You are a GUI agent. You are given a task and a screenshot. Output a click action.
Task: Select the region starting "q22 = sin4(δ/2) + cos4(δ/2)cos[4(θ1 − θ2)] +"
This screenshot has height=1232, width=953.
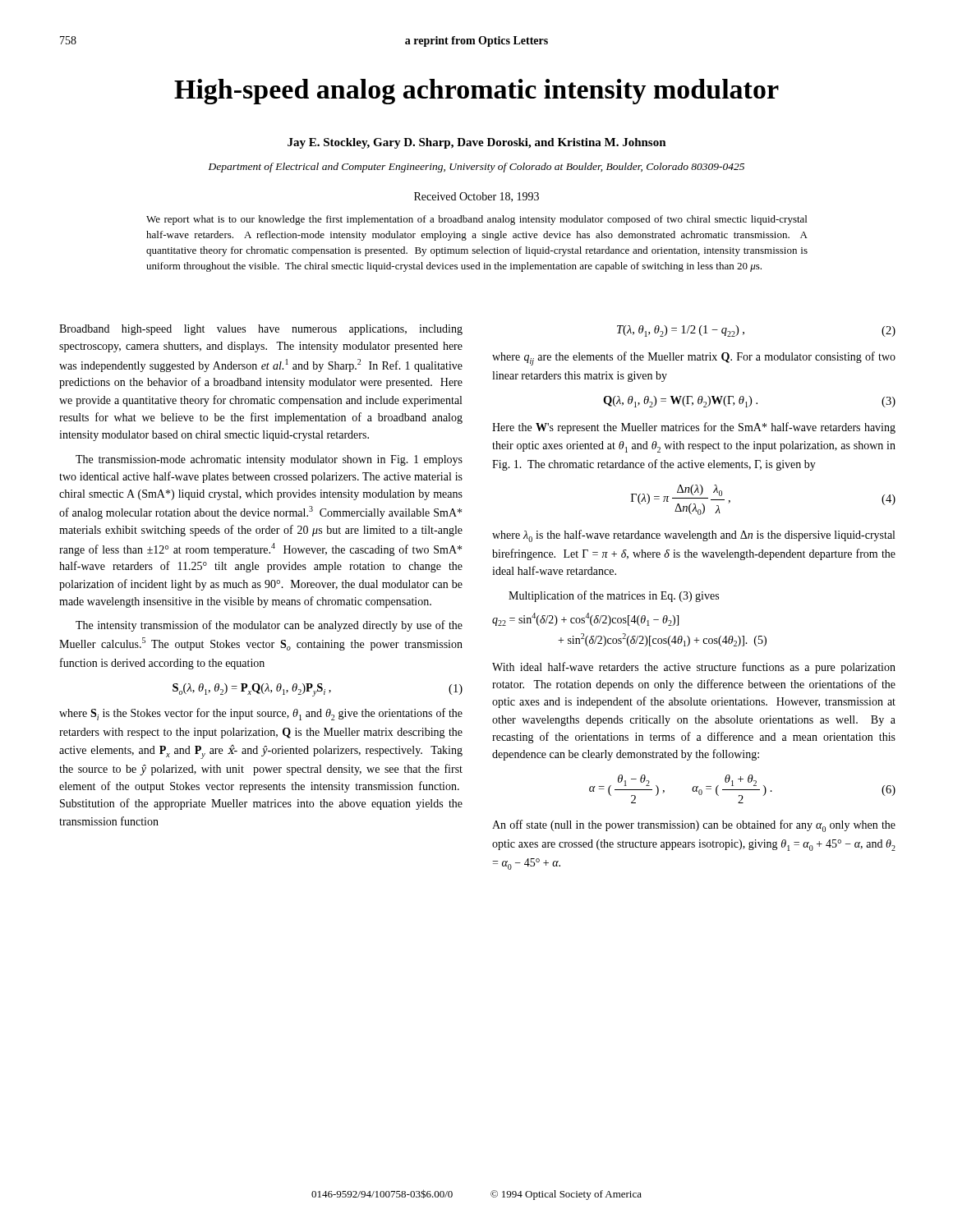click(694, 630)
